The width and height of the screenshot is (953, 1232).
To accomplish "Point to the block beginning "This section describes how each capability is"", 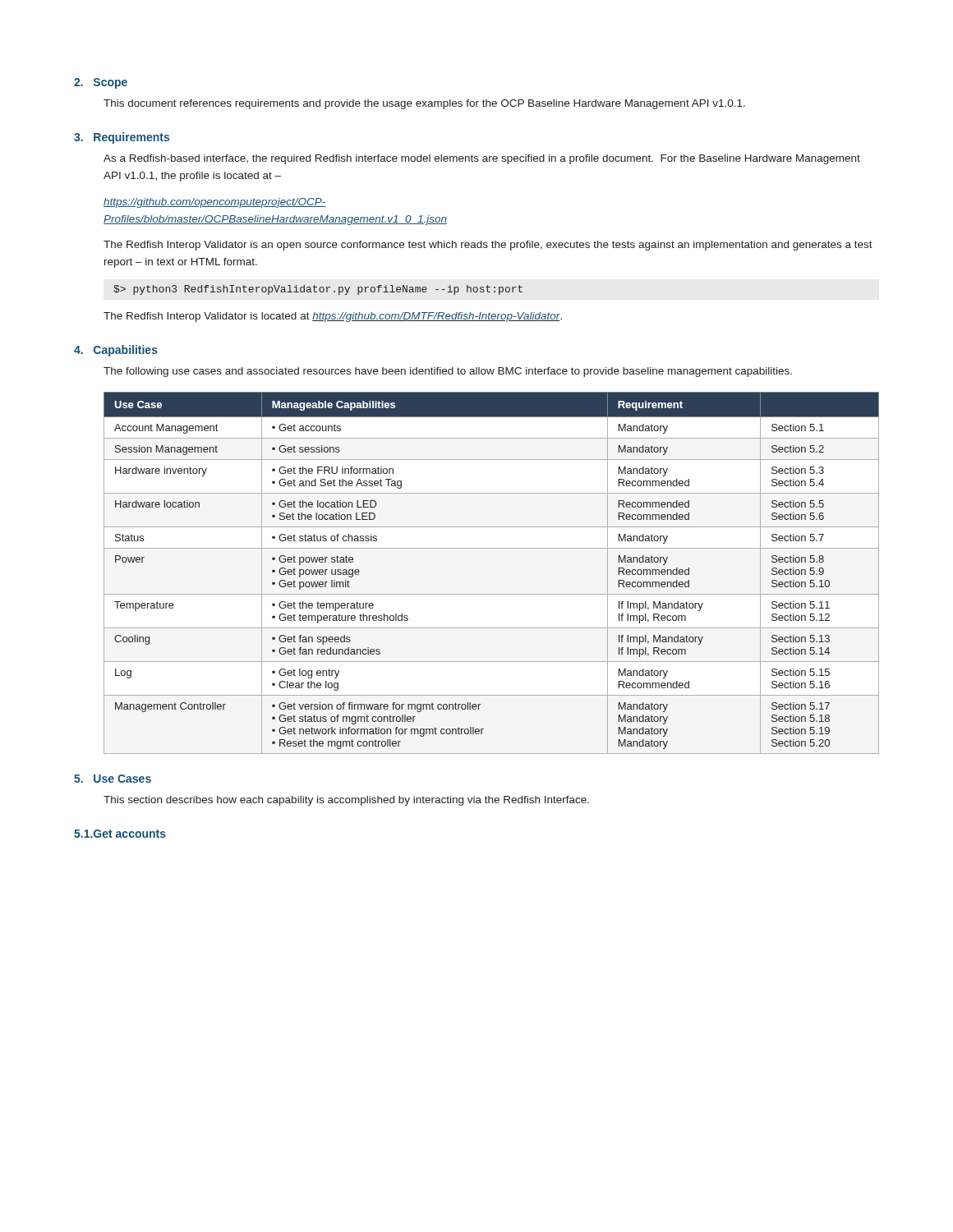I will click(x=347, y=799).
